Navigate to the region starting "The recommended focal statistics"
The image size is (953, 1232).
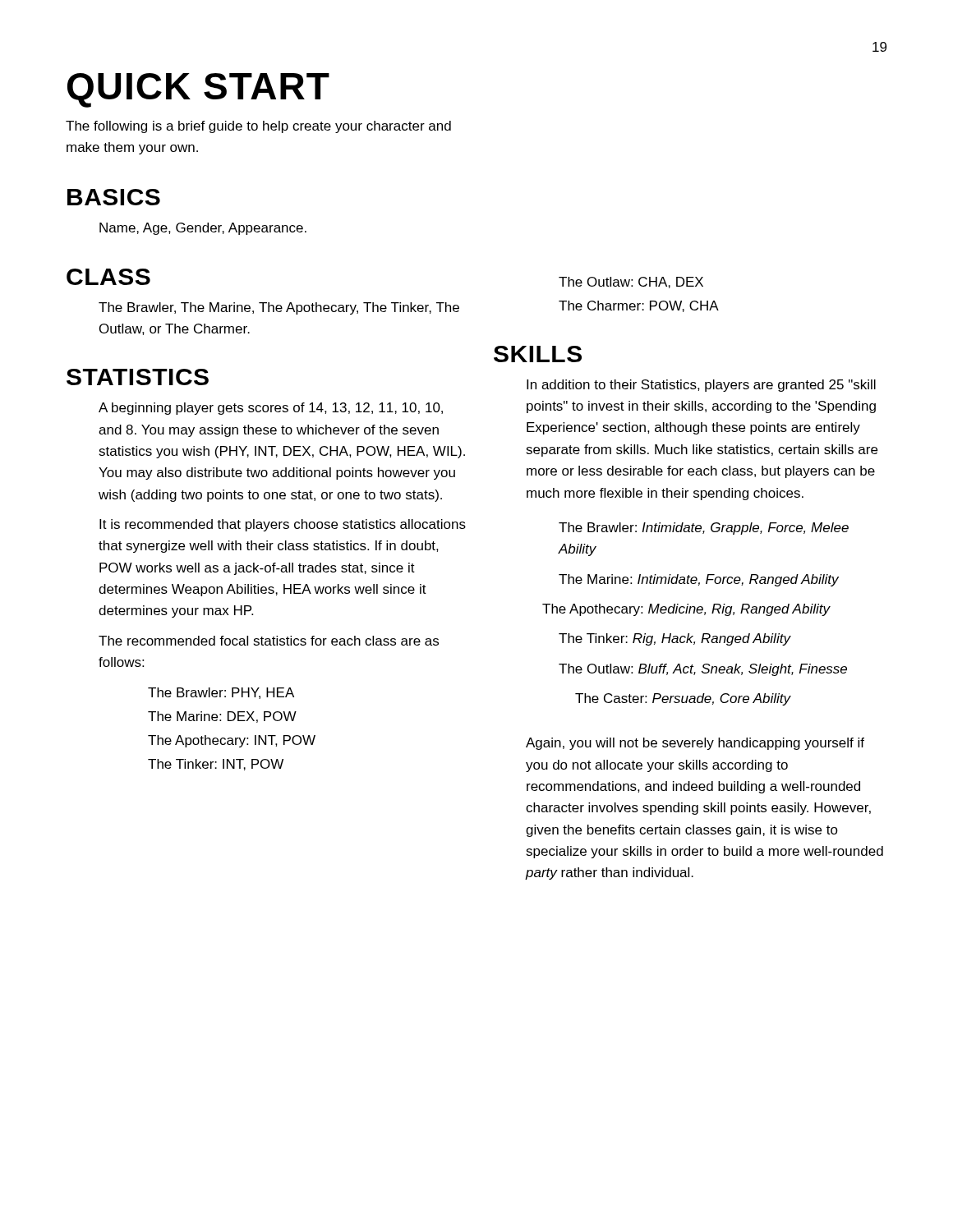(269, 652)
